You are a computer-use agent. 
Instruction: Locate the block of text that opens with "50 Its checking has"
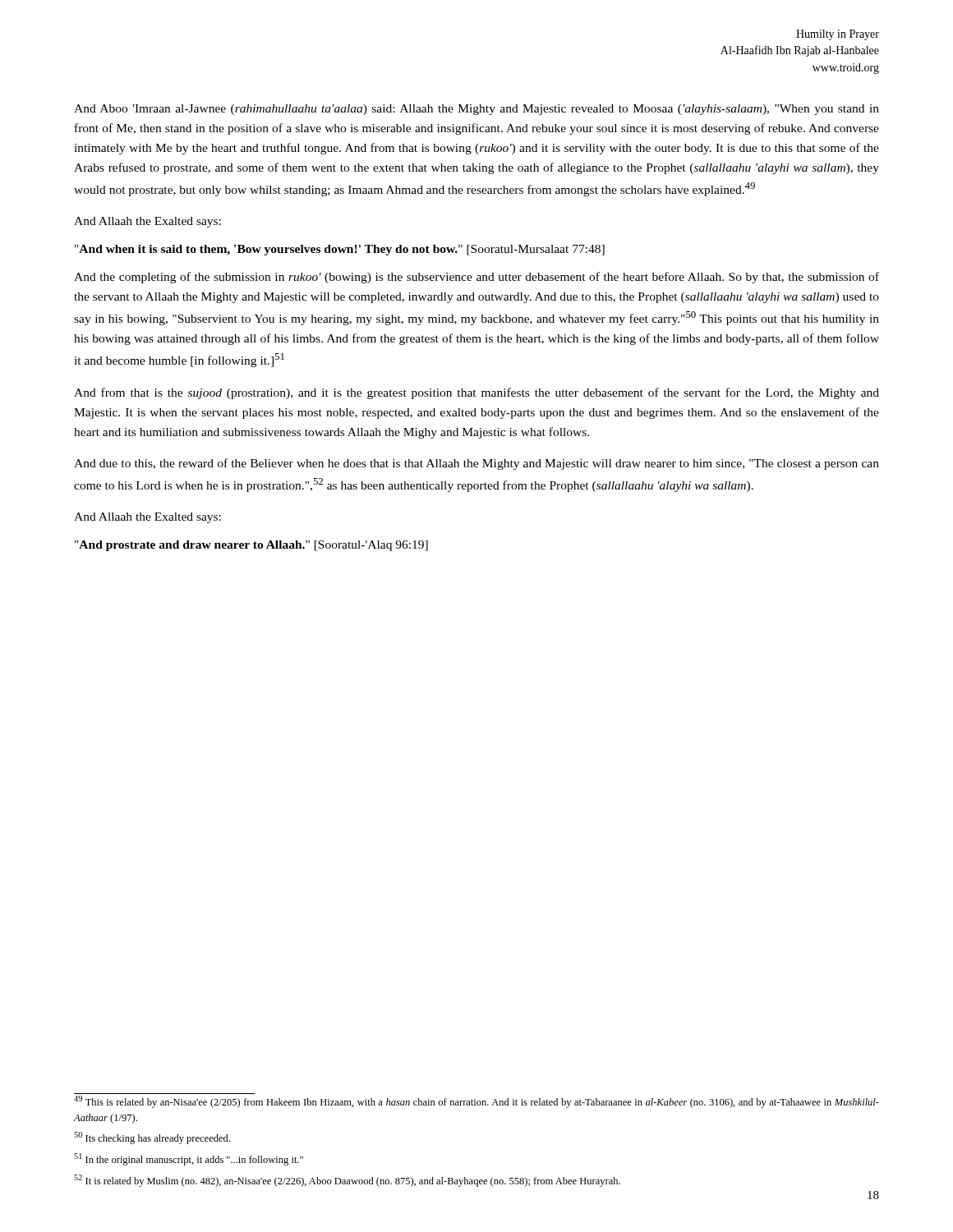point(152,1137)
